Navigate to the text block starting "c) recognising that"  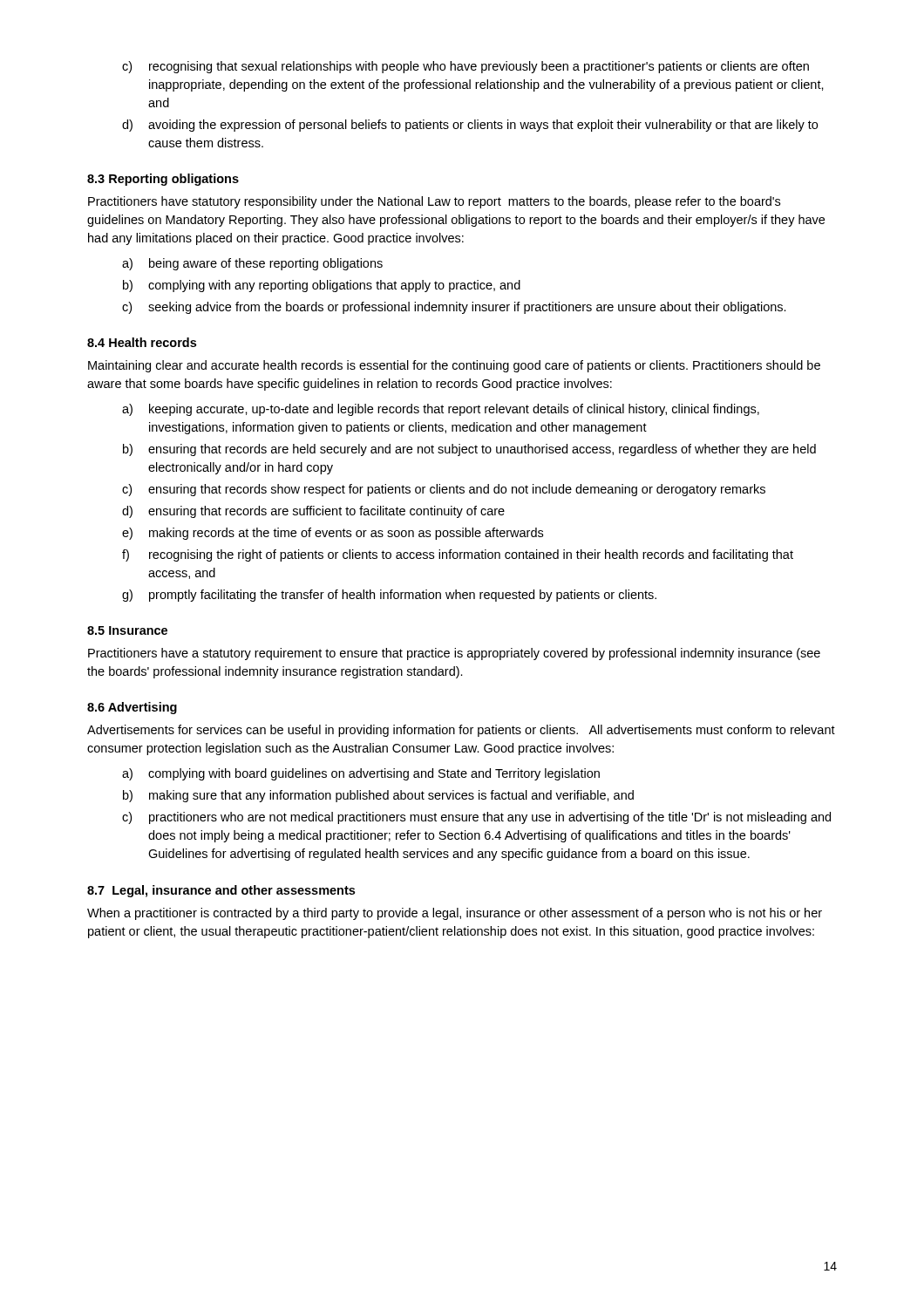point(473,84)
